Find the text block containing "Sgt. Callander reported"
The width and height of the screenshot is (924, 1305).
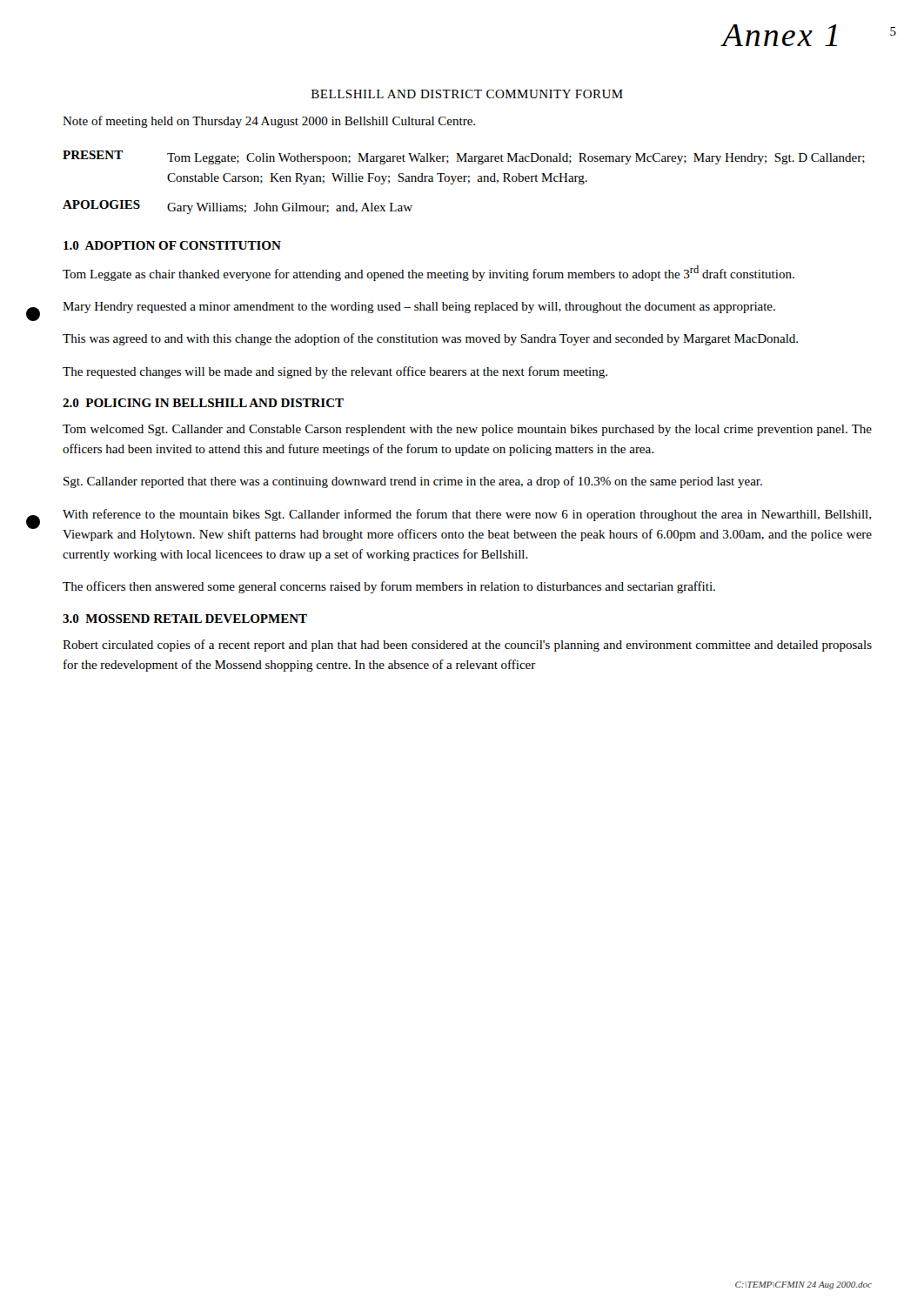[x=413, y=481]
